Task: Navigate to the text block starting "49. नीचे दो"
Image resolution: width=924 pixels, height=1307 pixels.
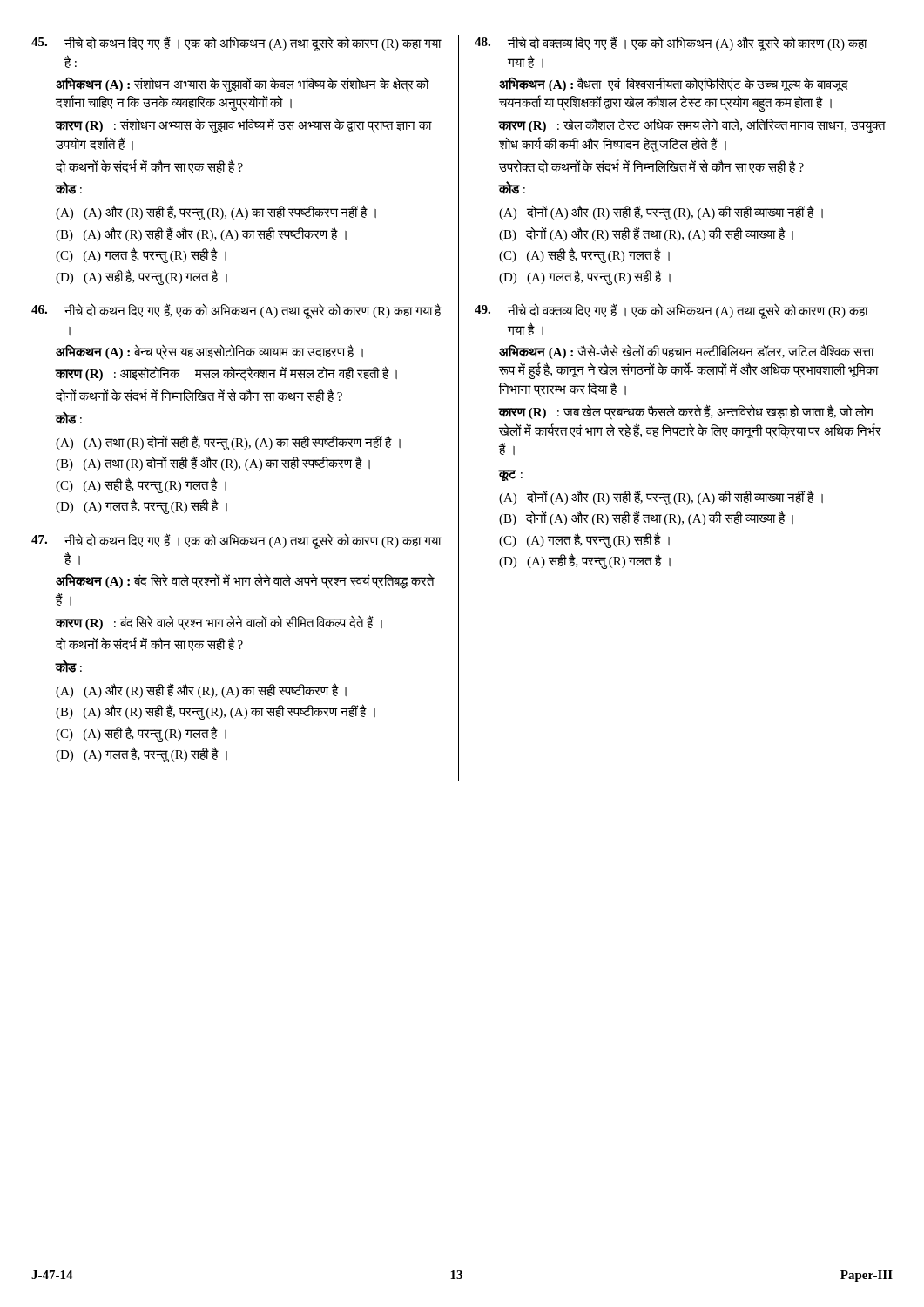Action: pos(680,437)
